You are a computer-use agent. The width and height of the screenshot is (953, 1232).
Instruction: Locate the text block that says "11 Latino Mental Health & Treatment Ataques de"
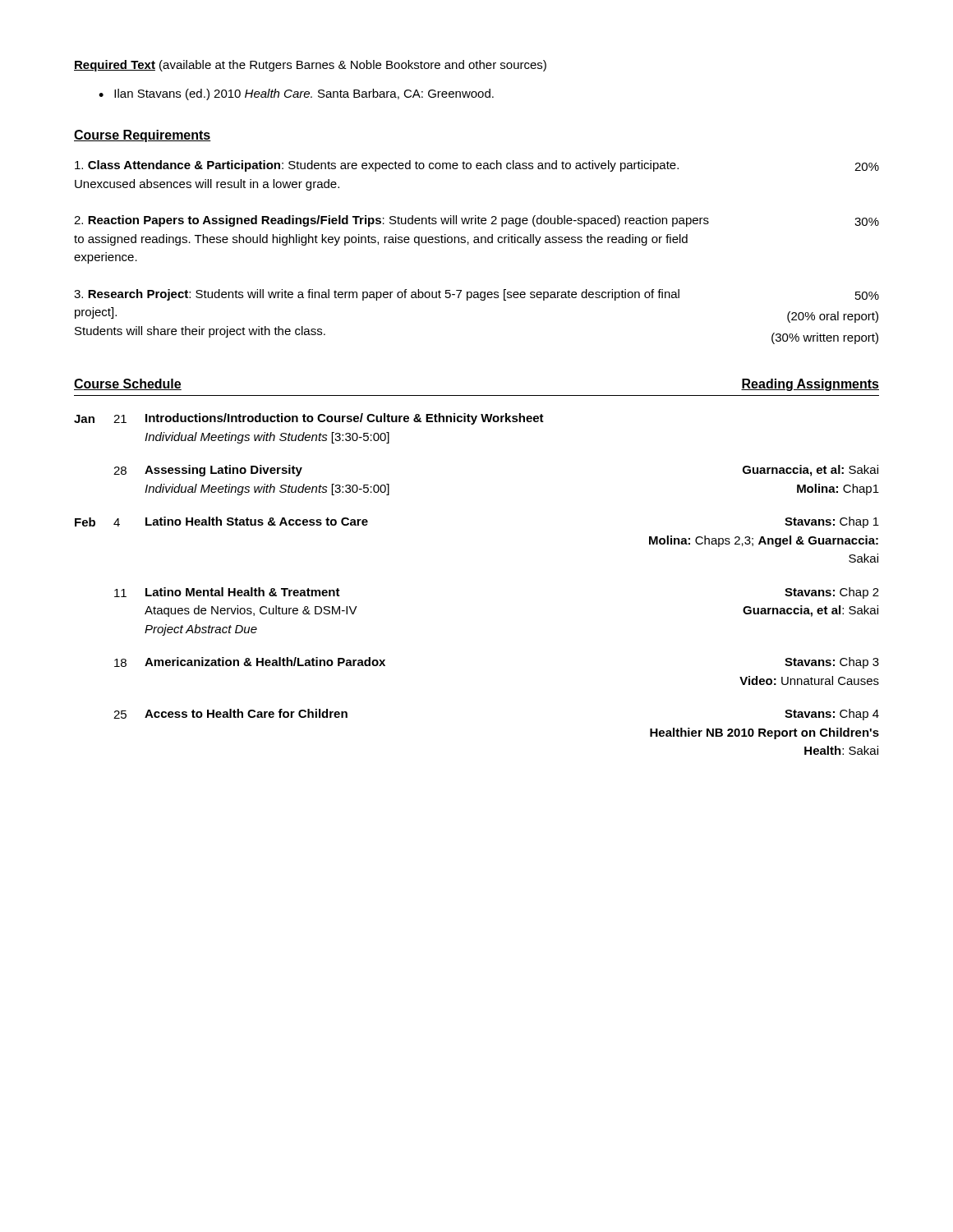pos(251,593)
